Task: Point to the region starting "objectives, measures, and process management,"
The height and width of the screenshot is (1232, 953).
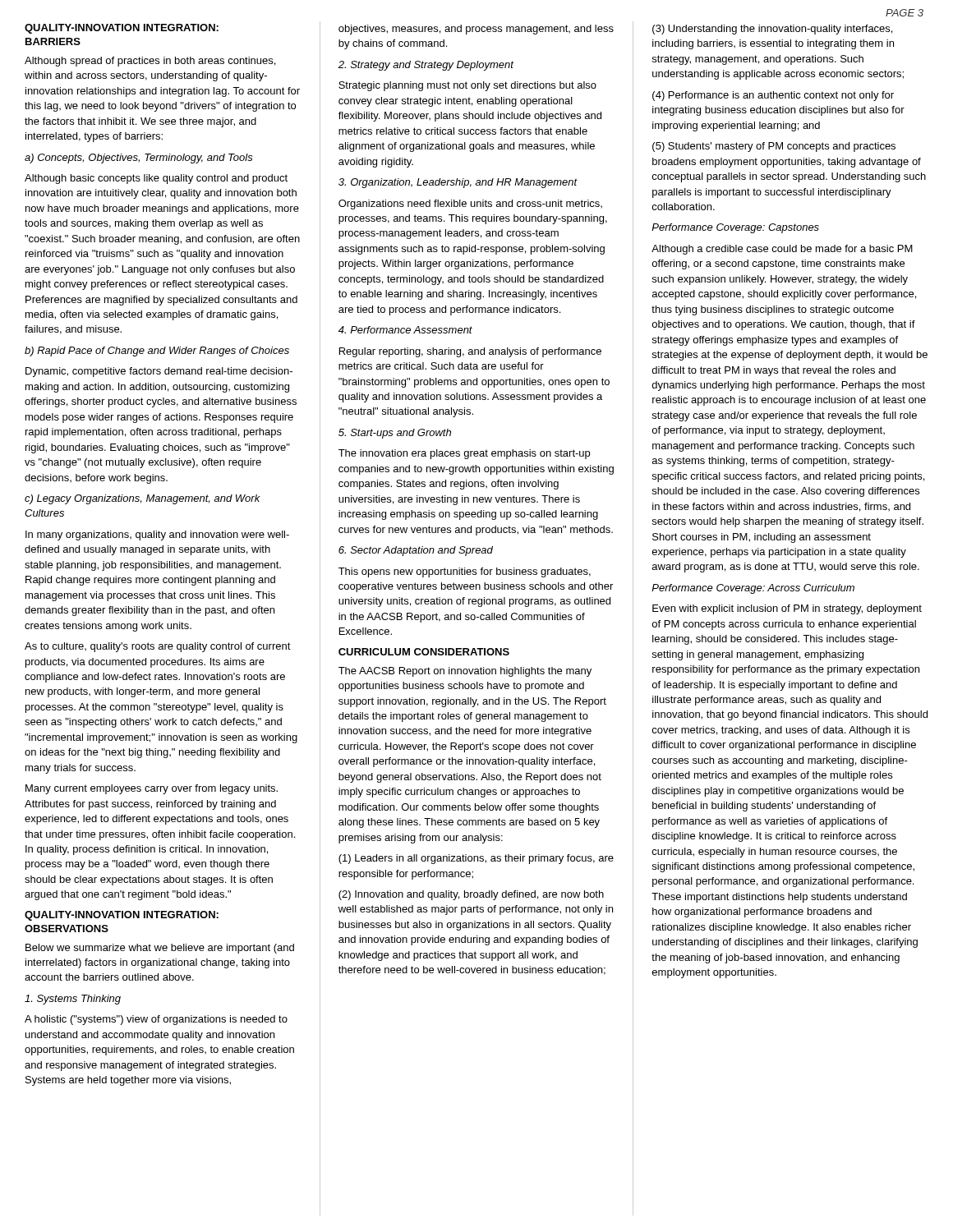Action: tap(476, 330)
